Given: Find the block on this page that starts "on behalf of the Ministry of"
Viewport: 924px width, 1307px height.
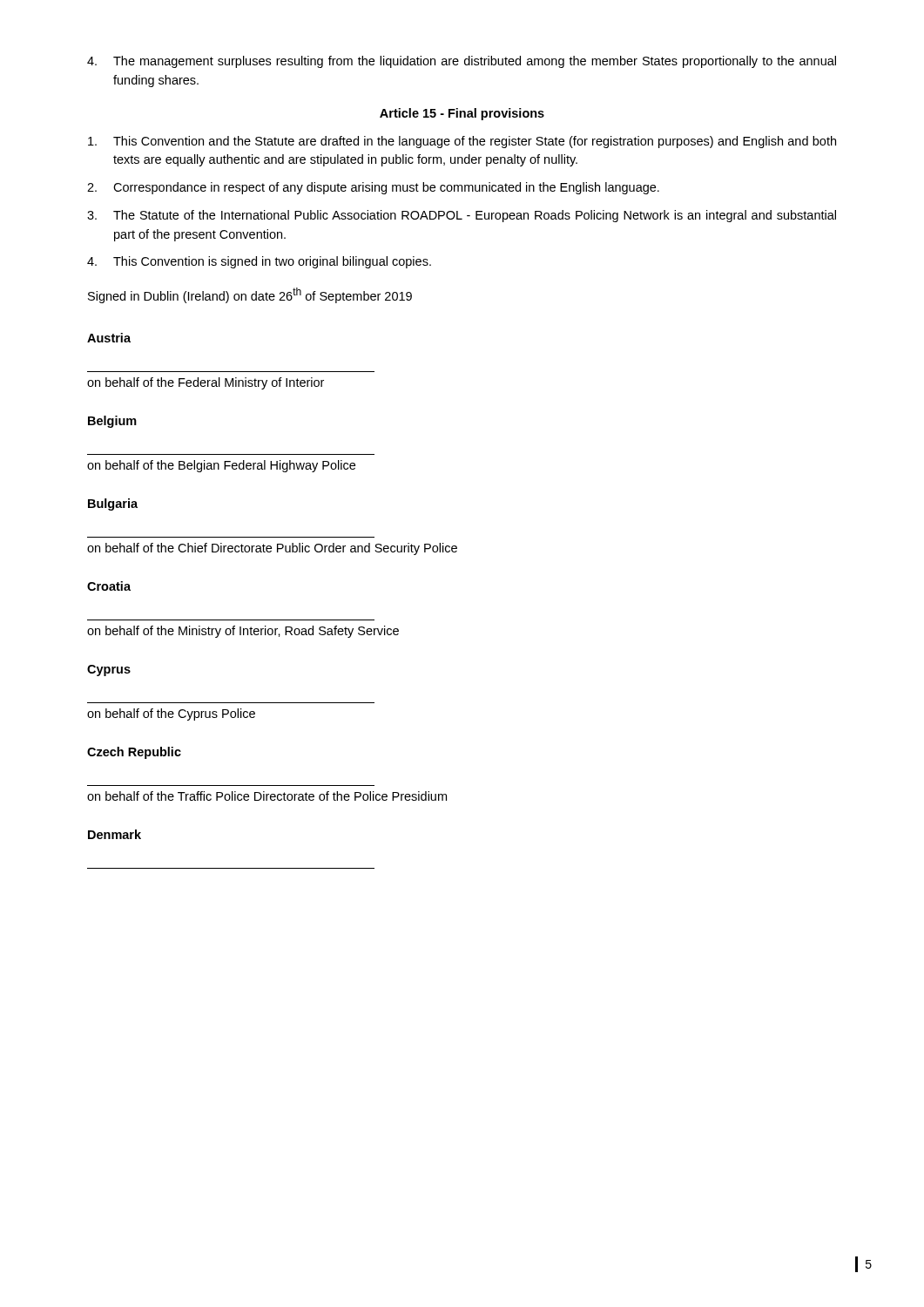Looking at the screenshot, I should [243, 632].
